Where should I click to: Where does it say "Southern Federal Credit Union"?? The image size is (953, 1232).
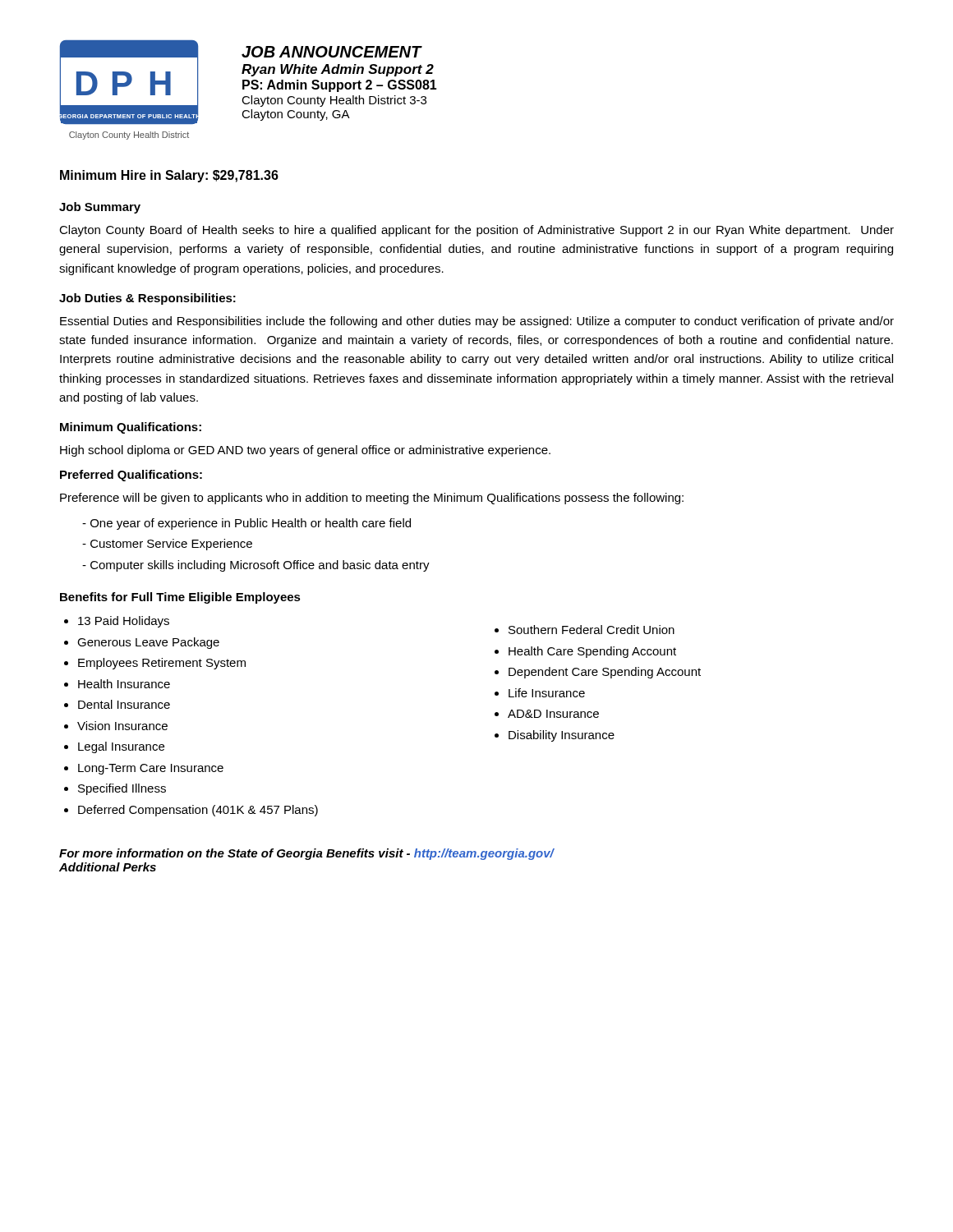[x=591, y=630]
